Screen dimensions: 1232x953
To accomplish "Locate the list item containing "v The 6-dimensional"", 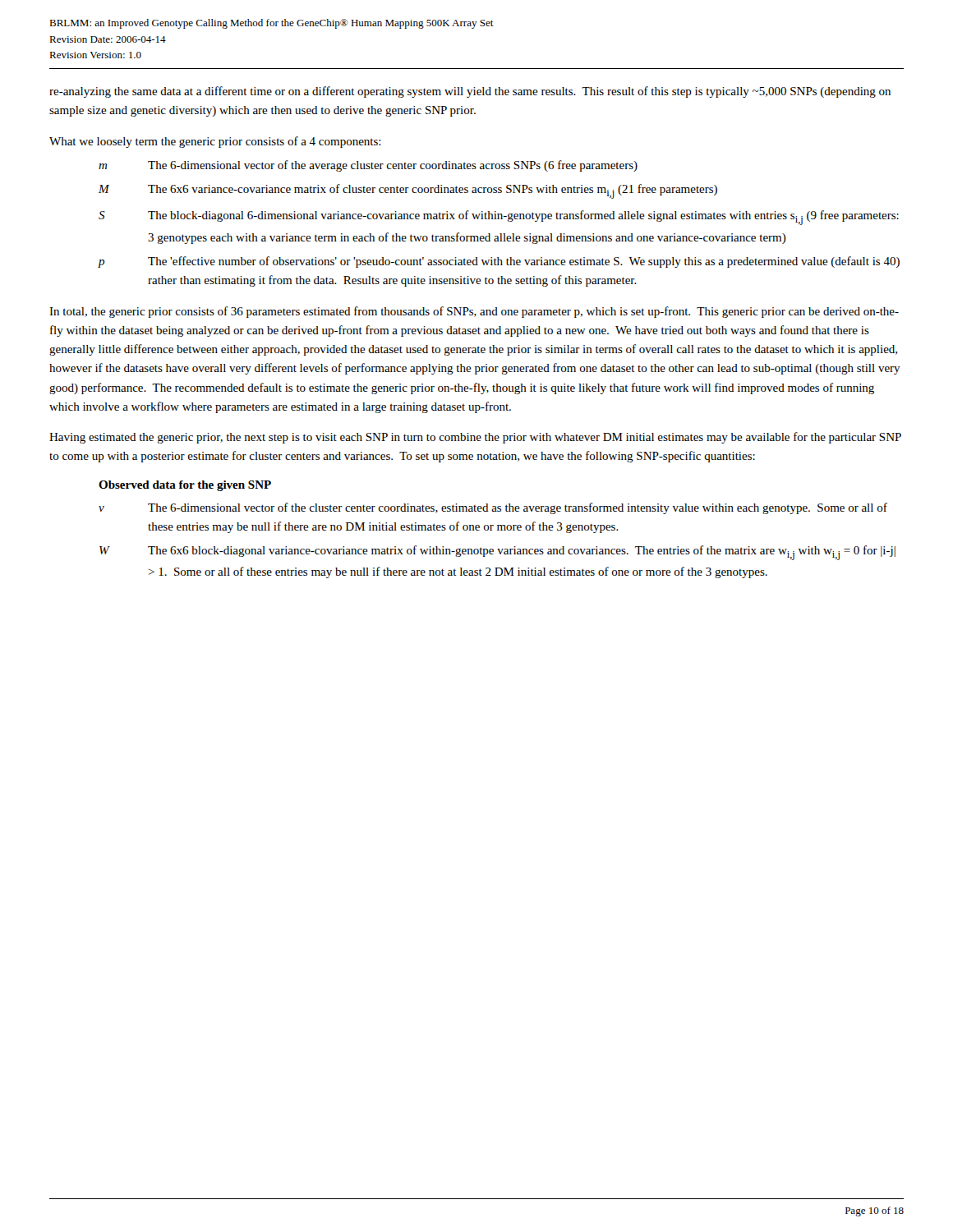I will tap(476, 517).
